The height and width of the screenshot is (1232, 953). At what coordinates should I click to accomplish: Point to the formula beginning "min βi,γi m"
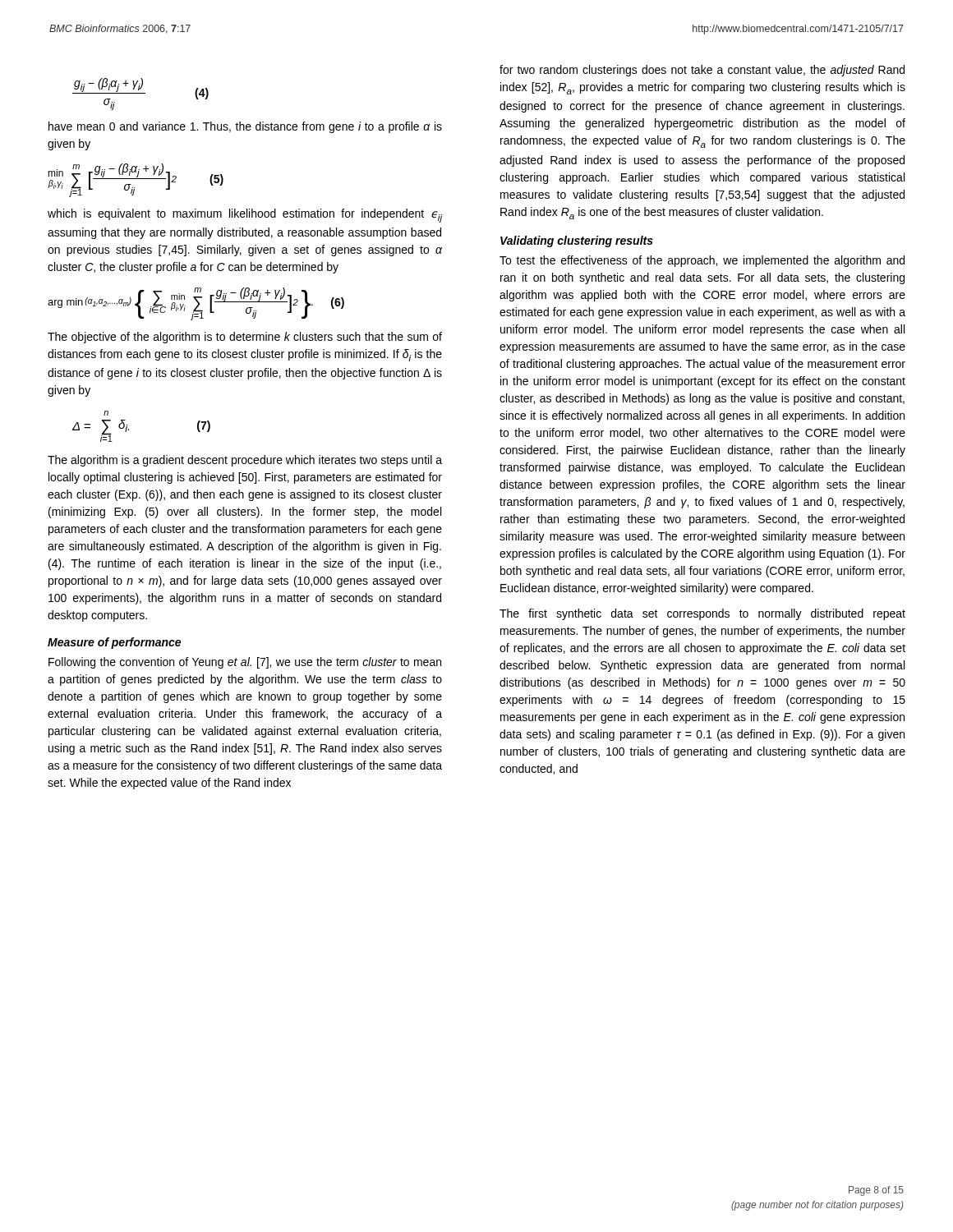pyautogui.click(x=136, y=180)
